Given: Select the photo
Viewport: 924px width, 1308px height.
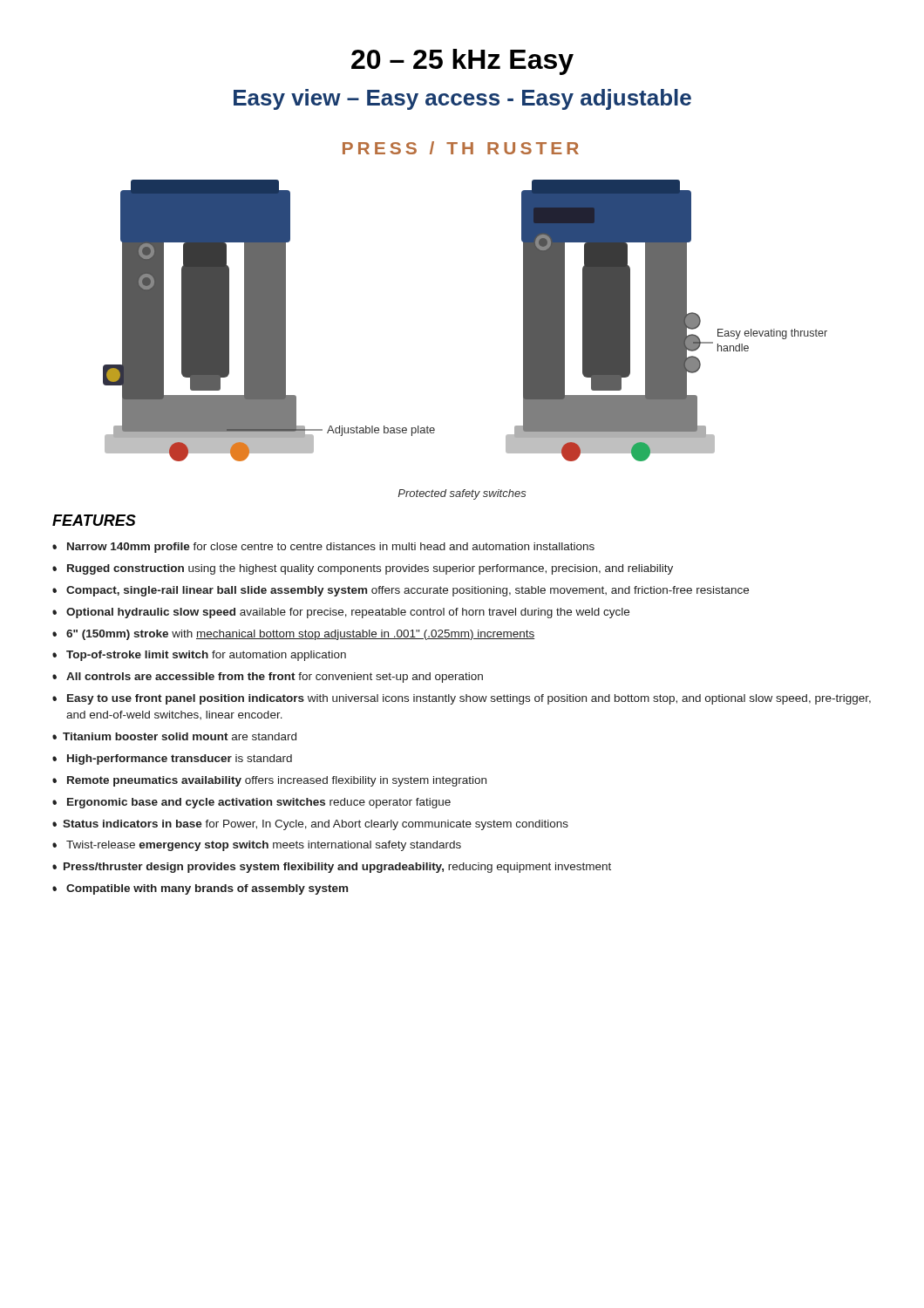Looking at the screenshot, I should coord(462,325).
